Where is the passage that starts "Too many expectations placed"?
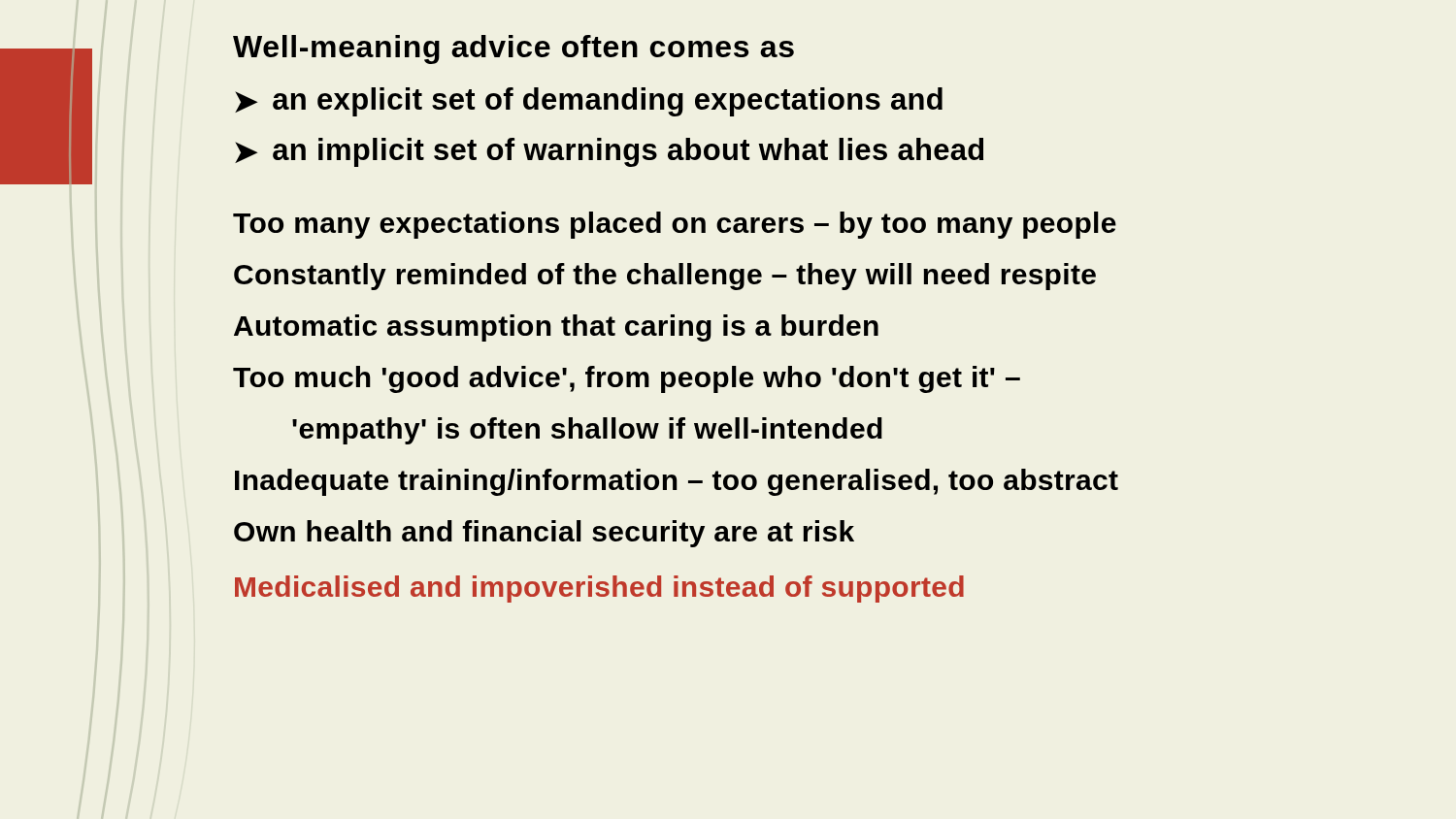The width and height of the screenshot is (1456, 819). (675, 222)
